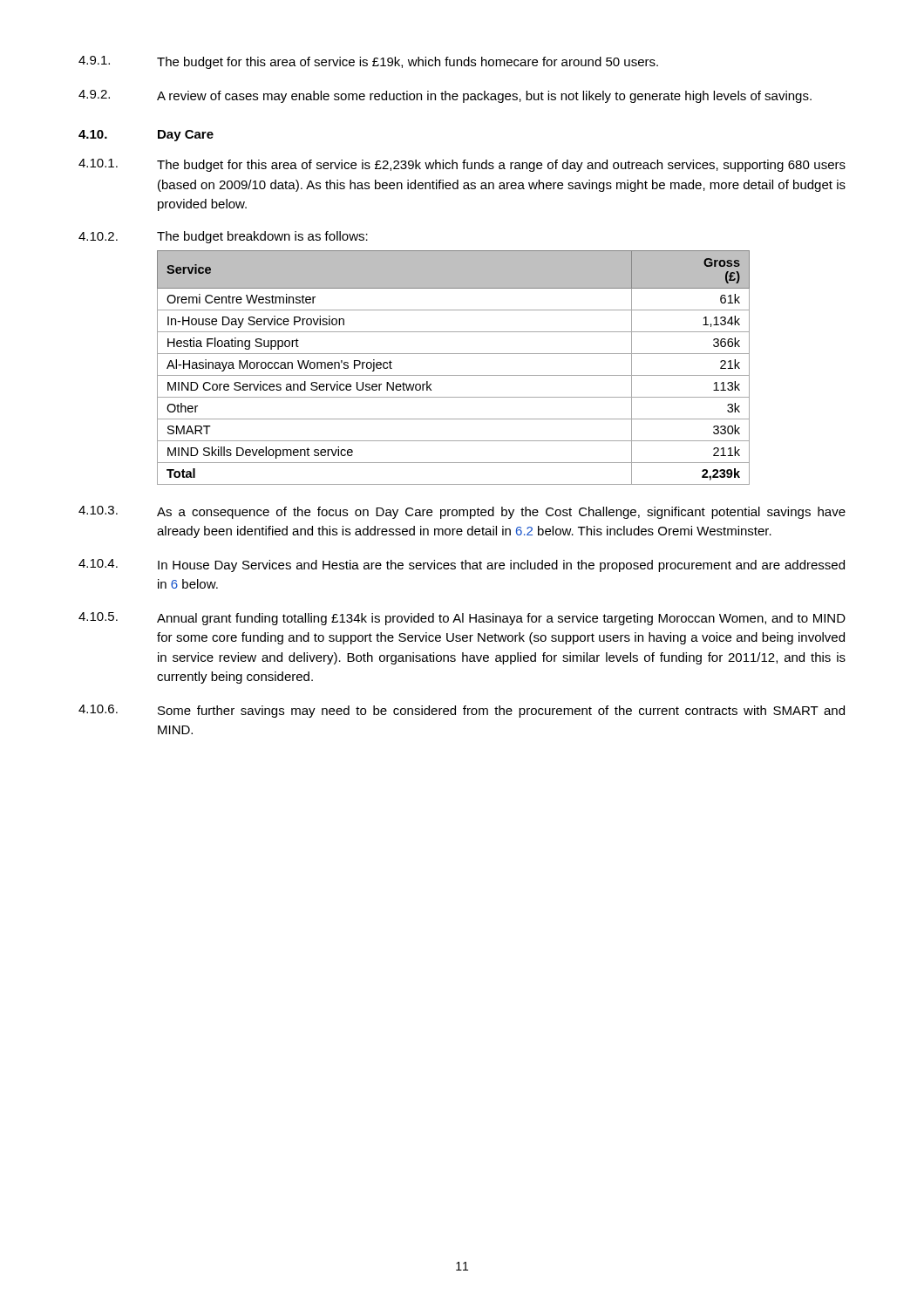
Task: Select the text block starting "4.10.5. Annual grant funding totalling"
Action: pos(462,647)
